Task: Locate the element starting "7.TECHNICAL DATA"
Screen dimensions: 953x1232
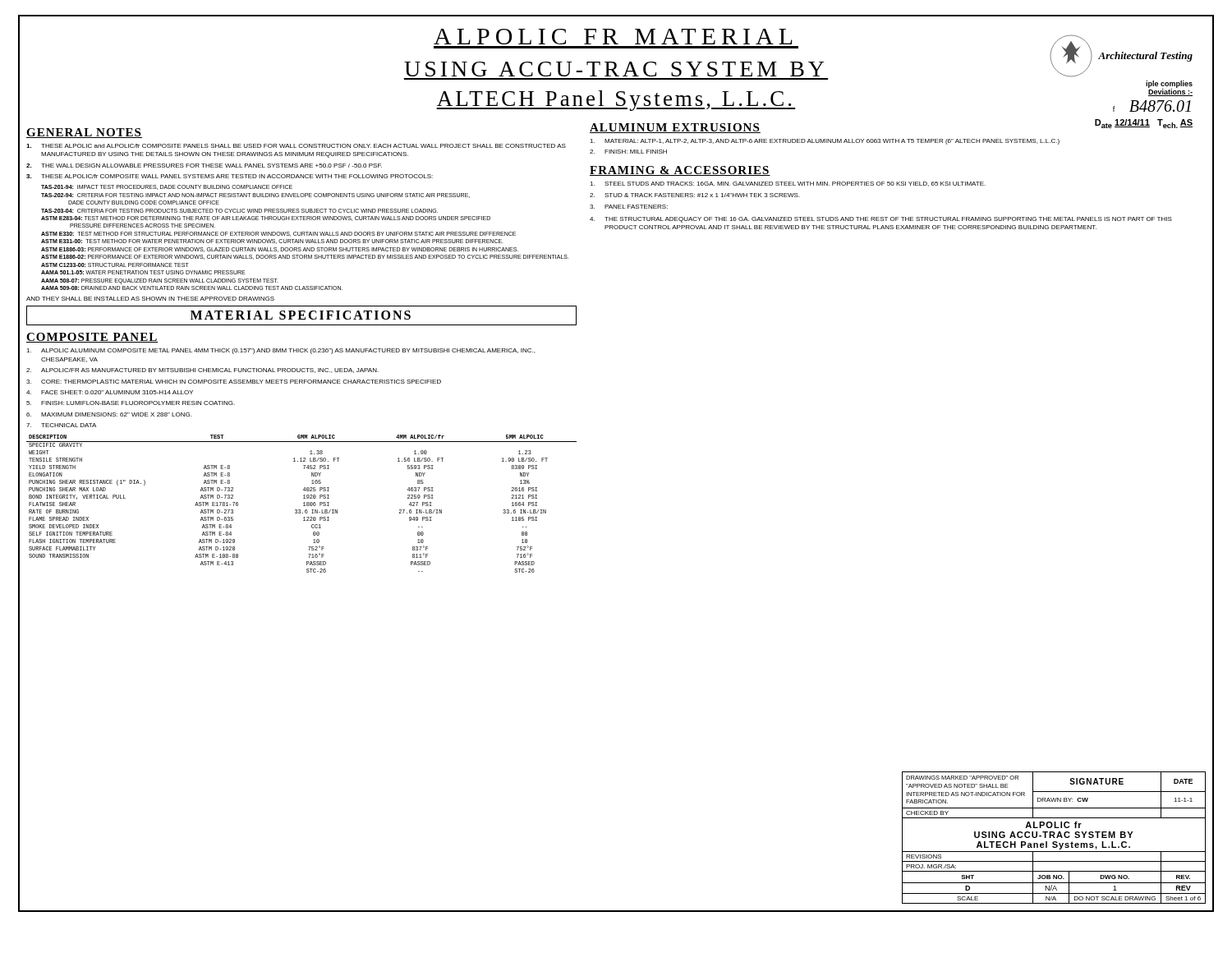Action: pyautogui.click(x=61, y=426)
